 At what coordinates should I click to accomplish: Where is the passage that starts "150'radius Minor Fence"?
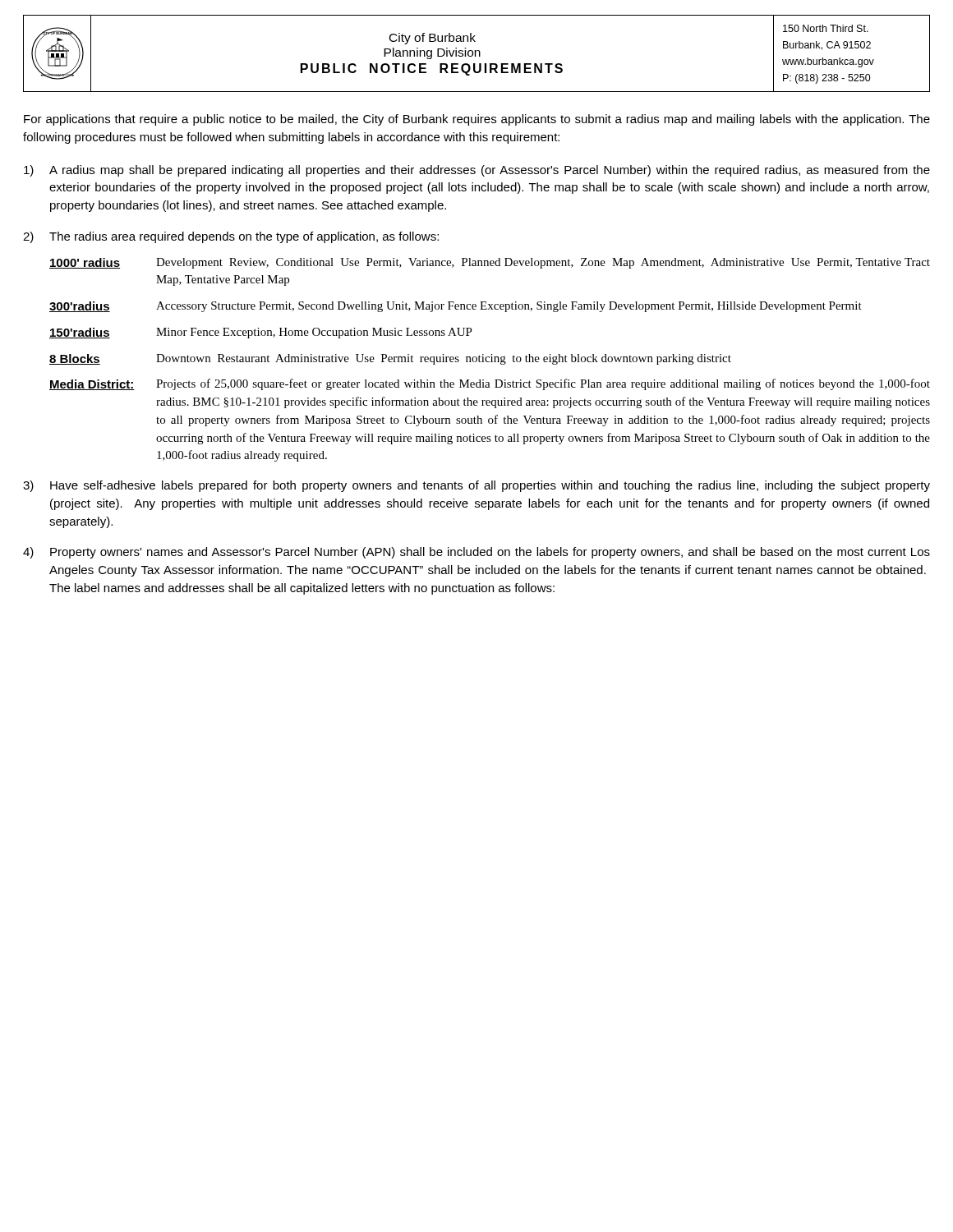click(x=261, y=333)
